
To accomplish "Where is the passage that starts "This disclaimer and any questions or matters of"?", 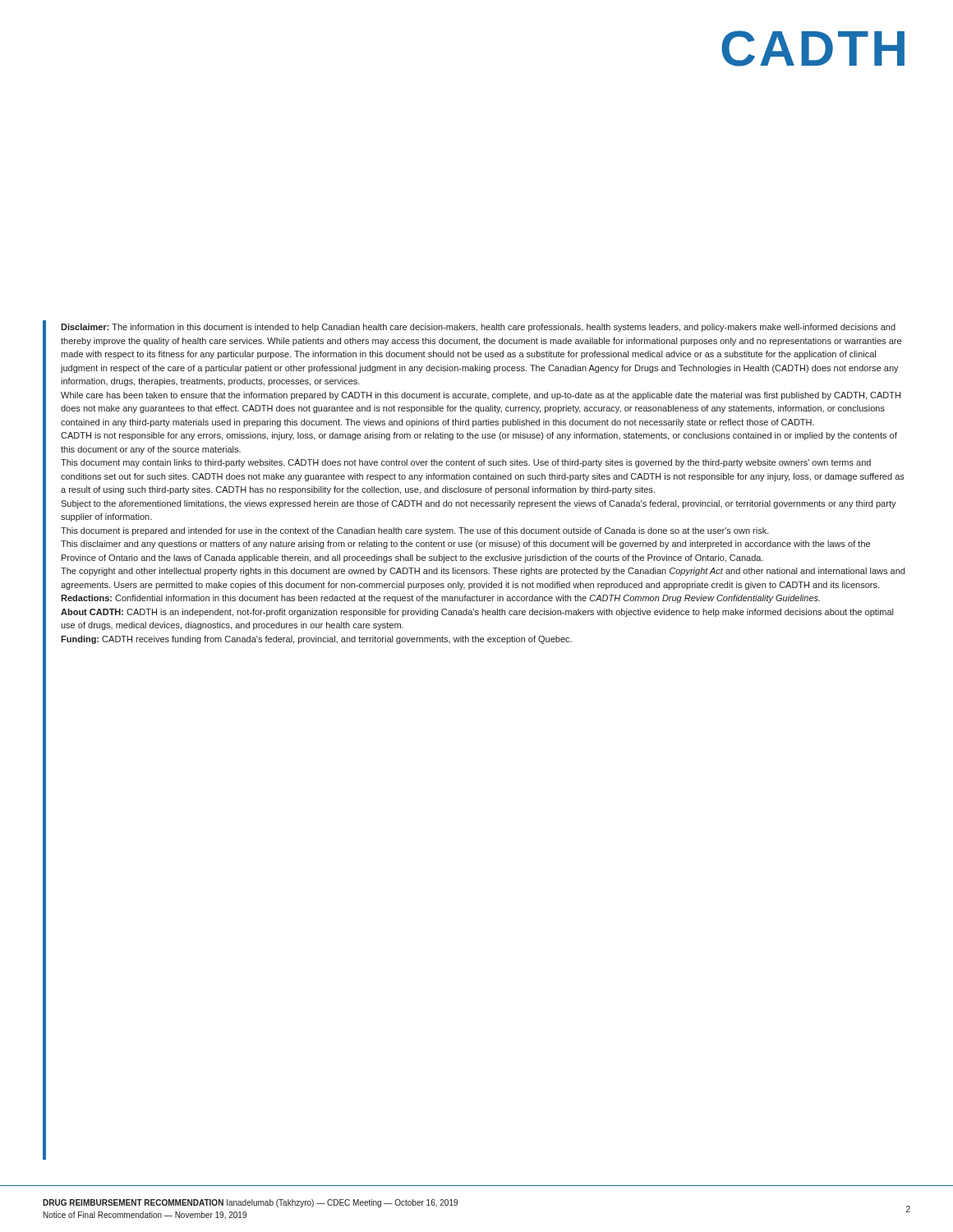I will [x=484, y=551].
